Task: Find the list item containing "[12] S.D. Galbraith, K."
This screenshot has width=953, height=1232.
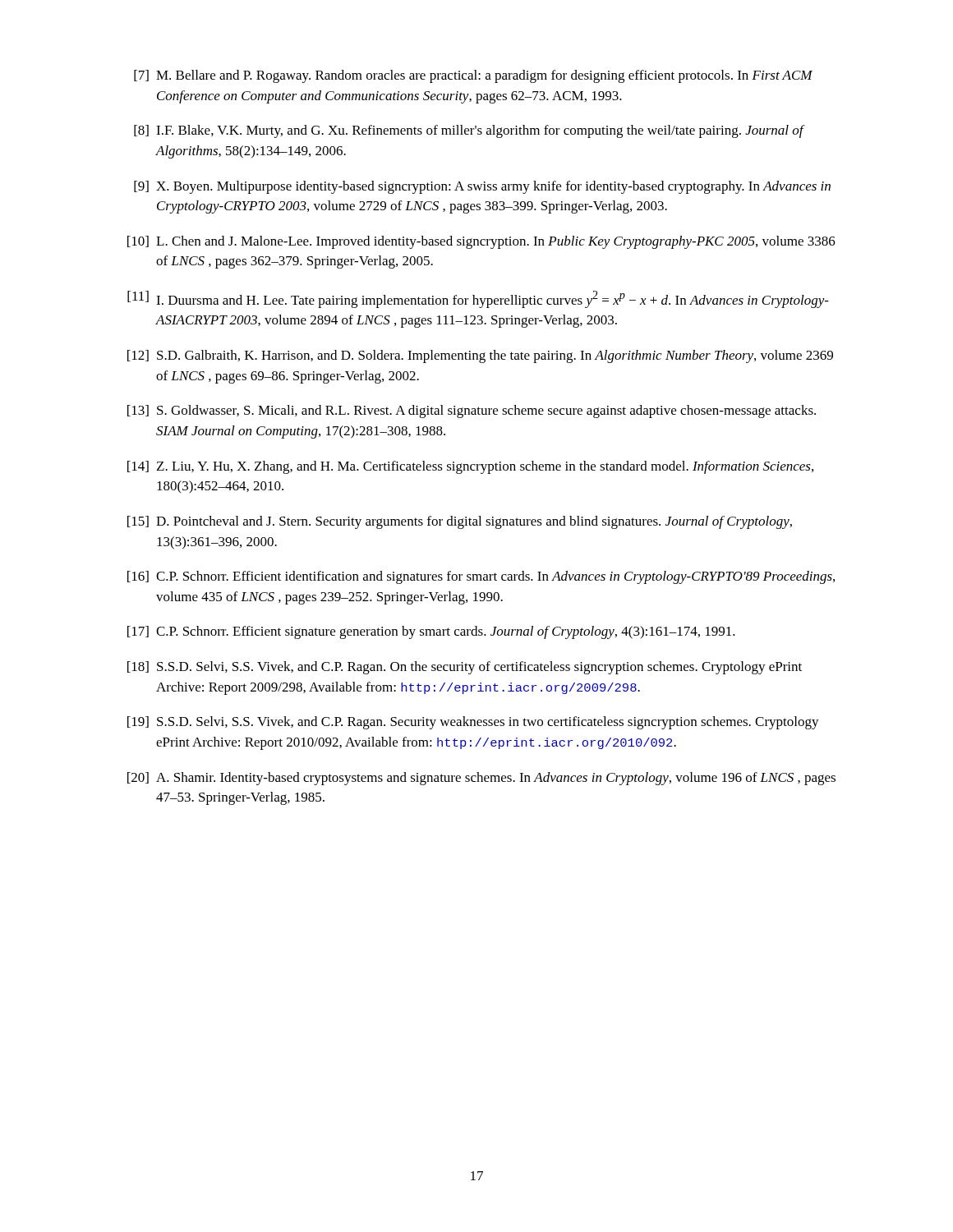Action: (x=472, y=366)
